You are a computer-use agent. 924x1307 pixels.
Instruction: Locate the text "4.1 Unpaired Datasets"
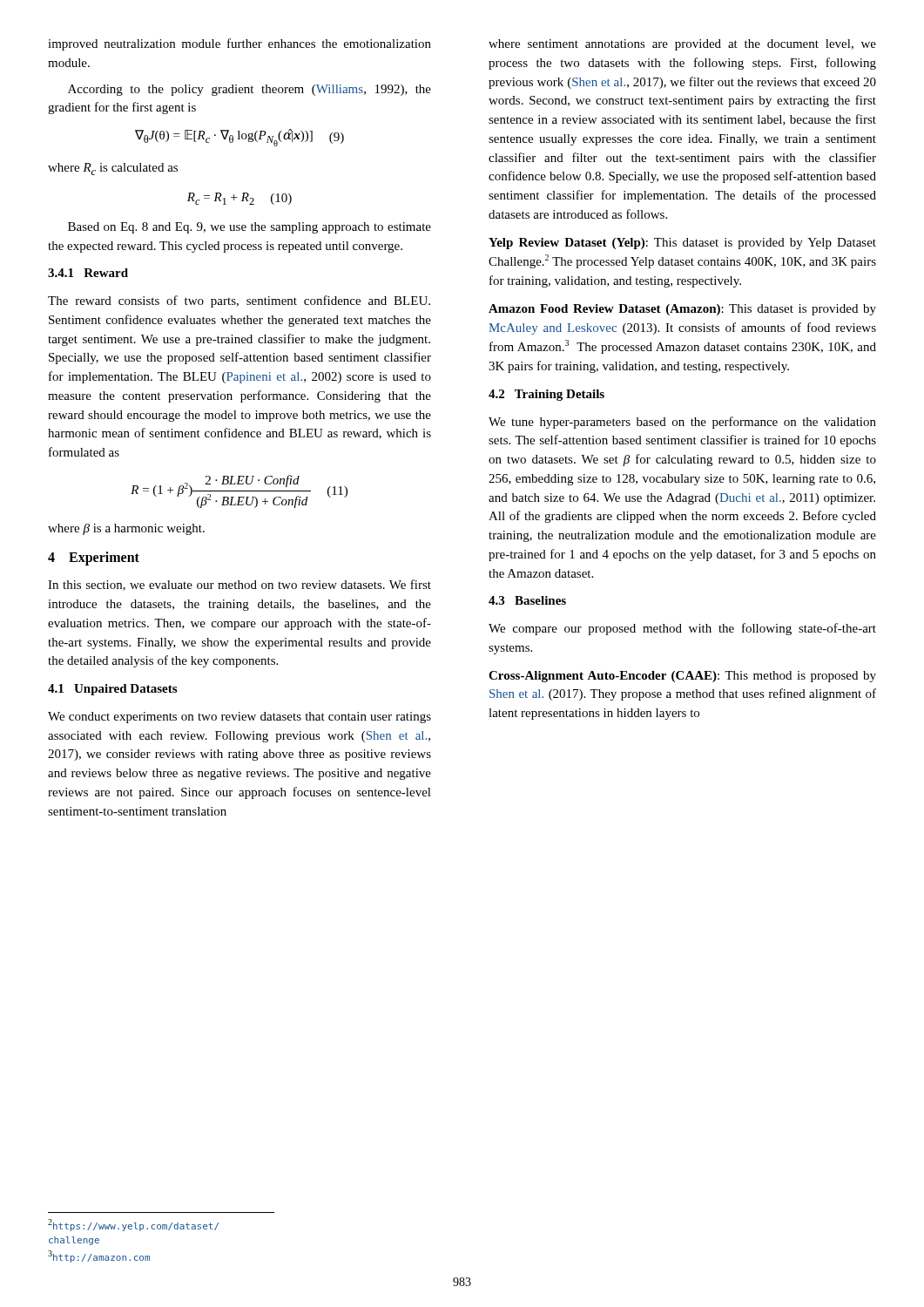coord(112,690)
